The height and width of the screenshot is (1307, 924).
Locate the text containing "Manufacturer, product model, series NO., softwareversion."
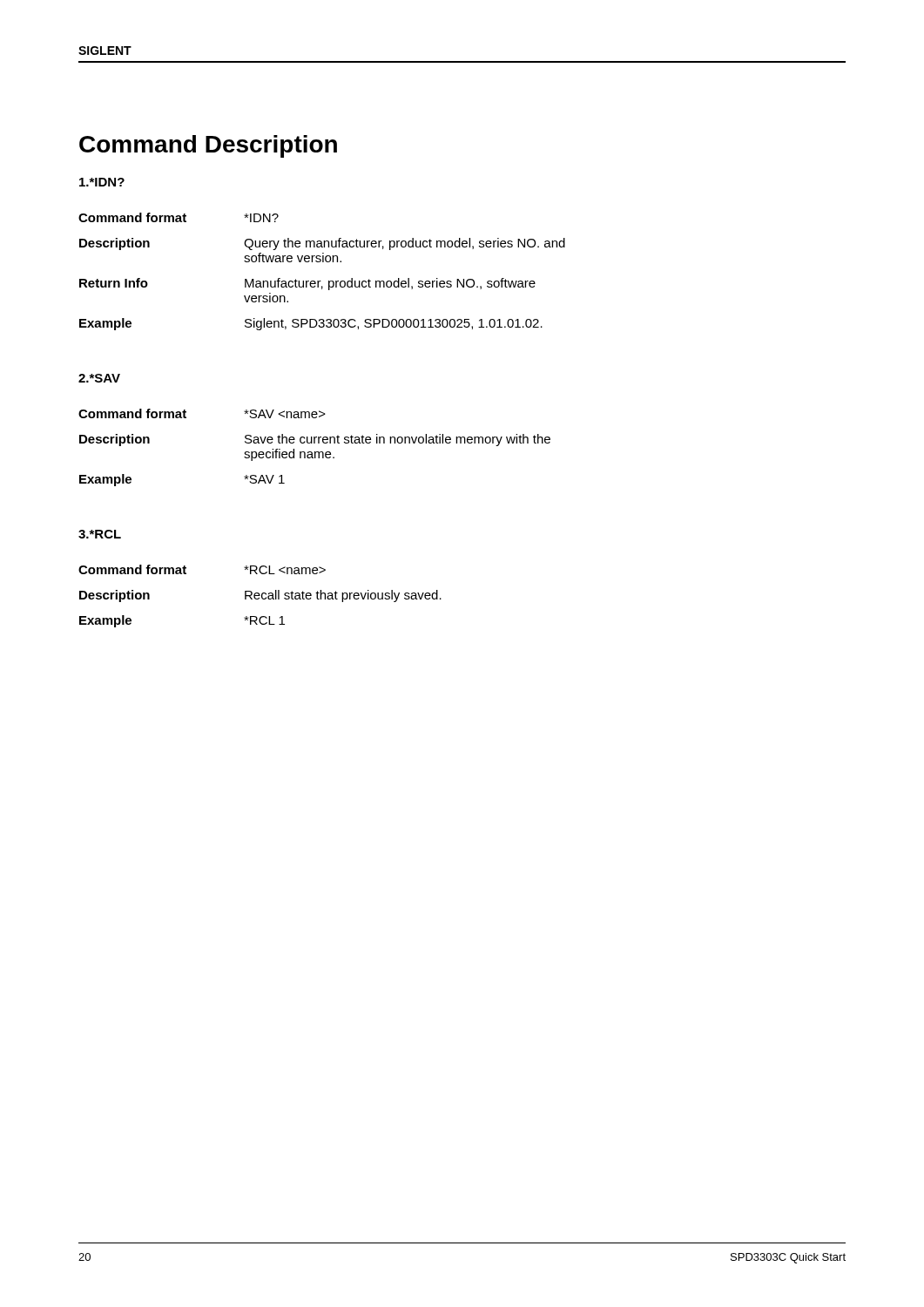[x=390, y=290]
